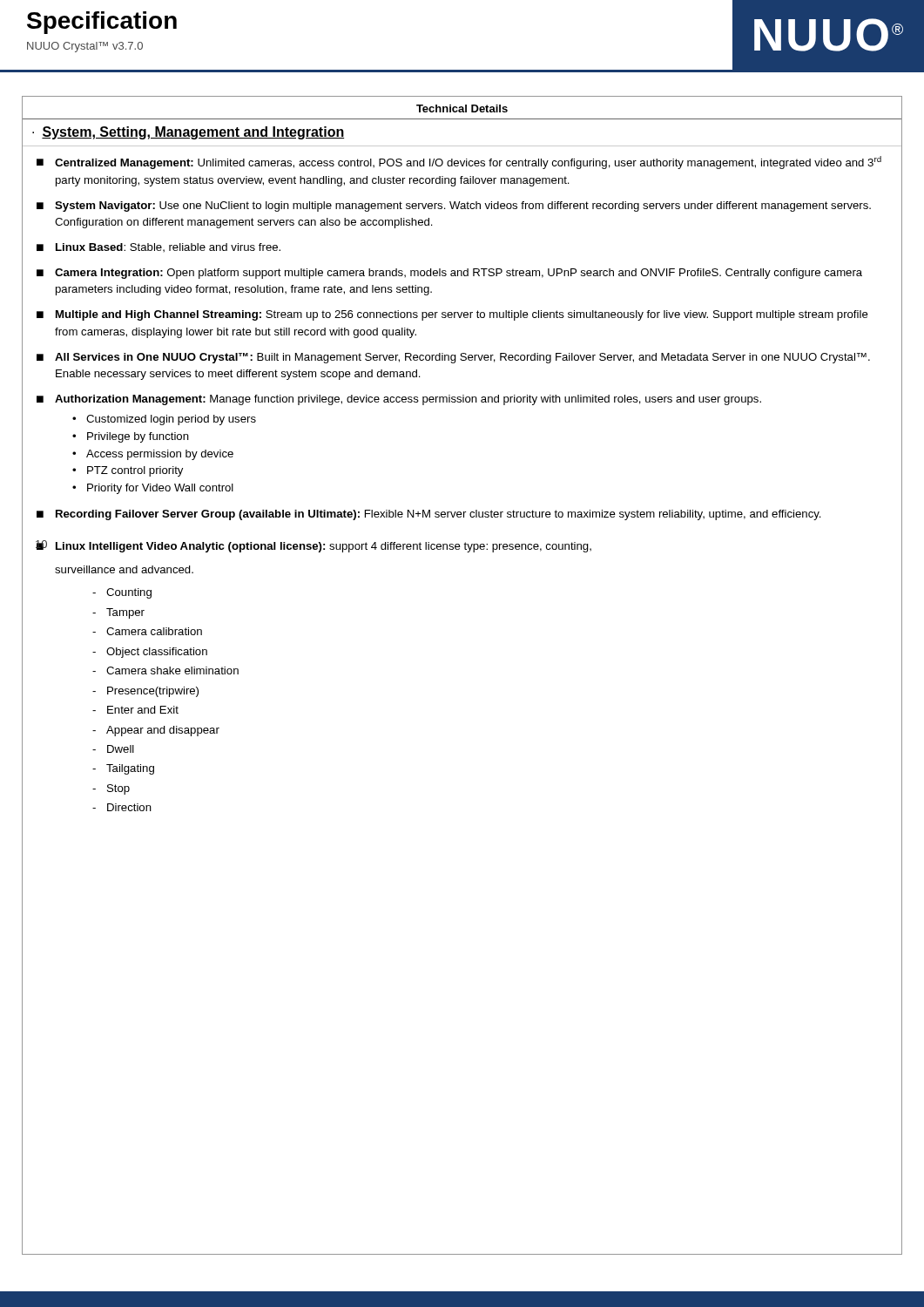Click on the region starting "· System, Setting, Management and Integration"
Viewport: 924px width, 1307px height.
188,132
